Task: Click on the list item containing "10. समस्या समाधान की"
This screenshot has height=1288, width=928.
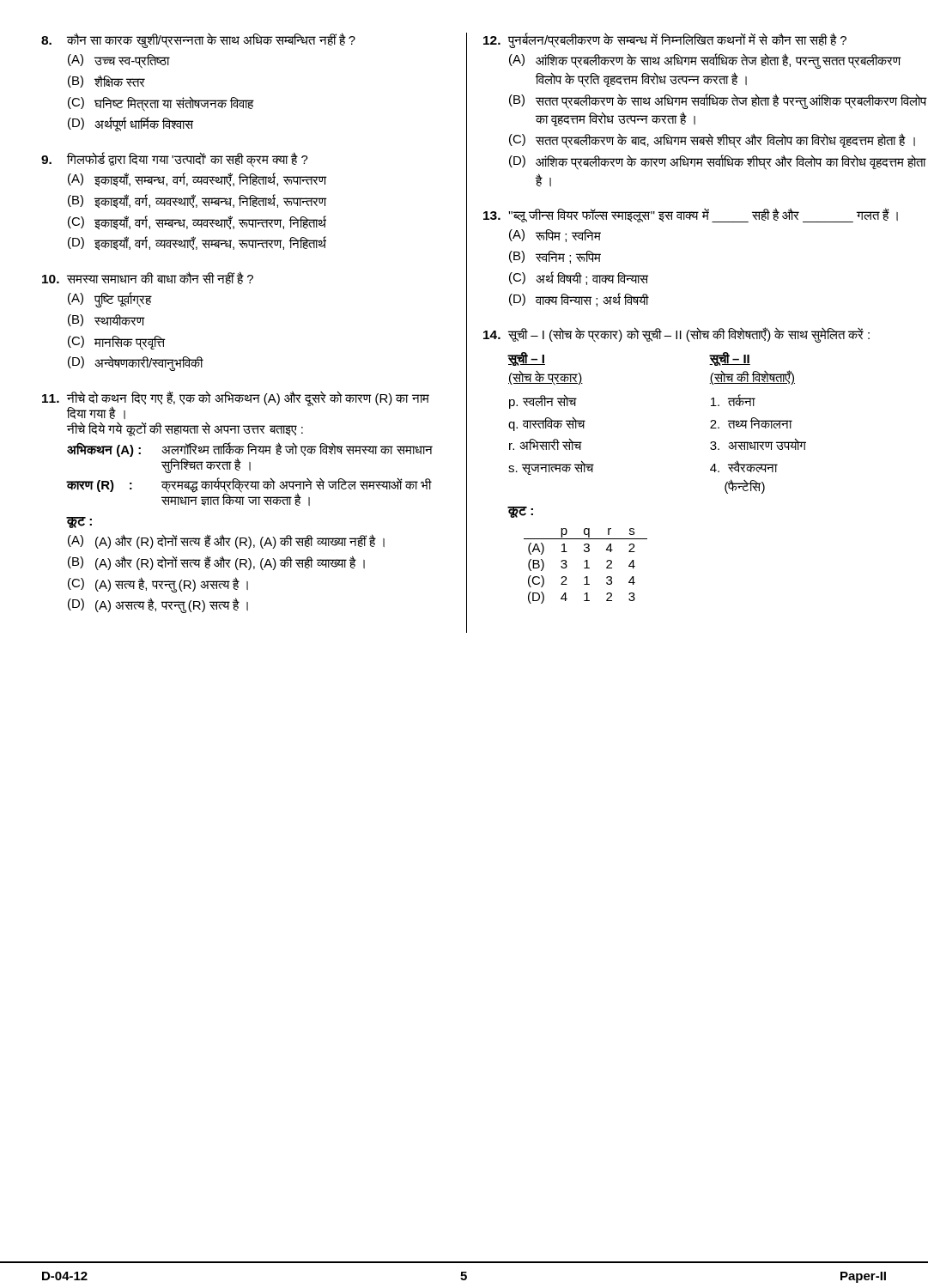Action: tap(148, 278)
